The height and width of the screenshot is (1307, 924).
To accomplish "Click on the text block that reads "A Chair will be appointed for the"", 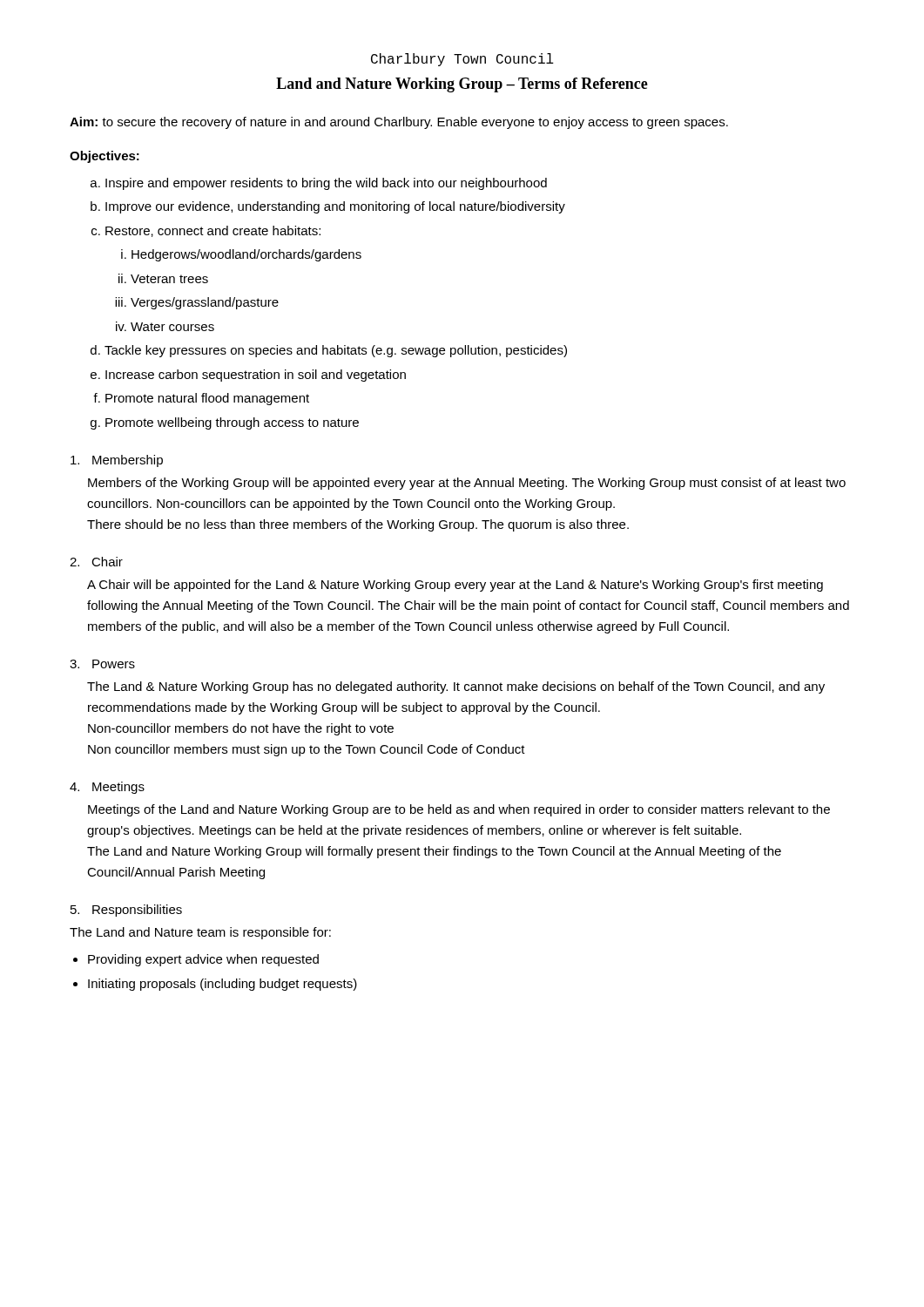I will pos(468,605).
